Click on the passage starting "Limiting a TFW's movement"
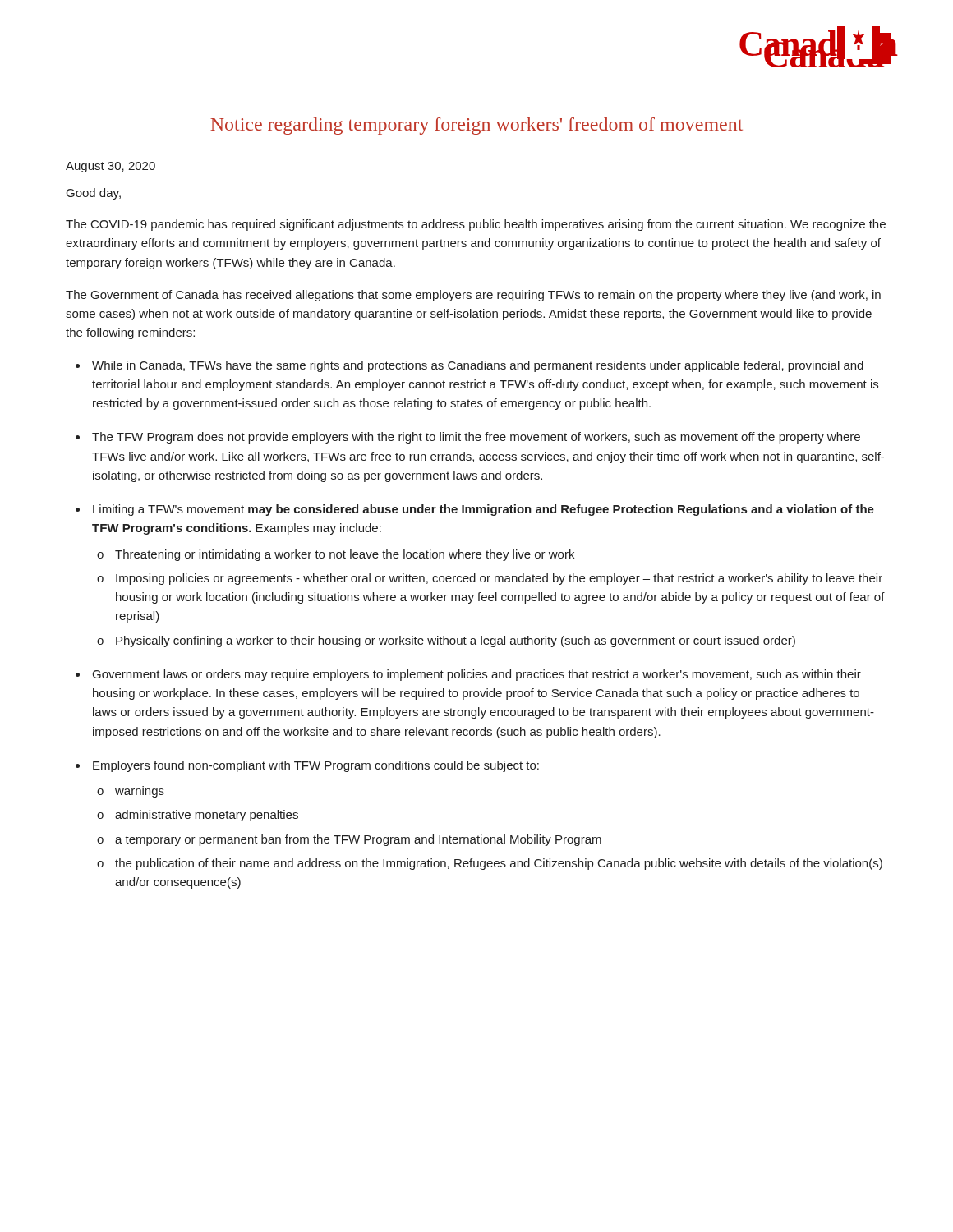 [x=490, y=576]
